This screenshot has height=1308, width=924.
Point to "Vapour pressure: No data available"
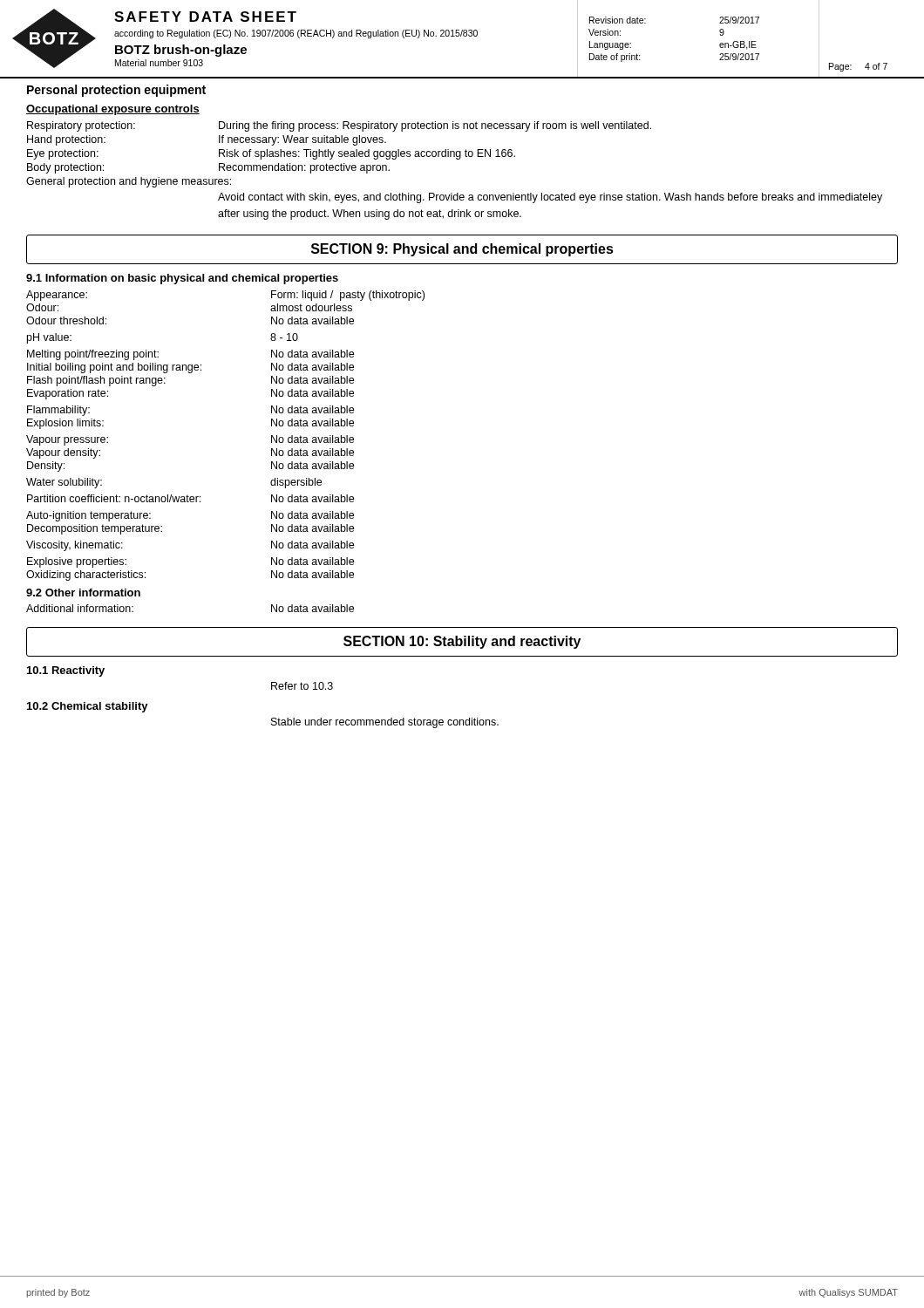pos(65,440)
